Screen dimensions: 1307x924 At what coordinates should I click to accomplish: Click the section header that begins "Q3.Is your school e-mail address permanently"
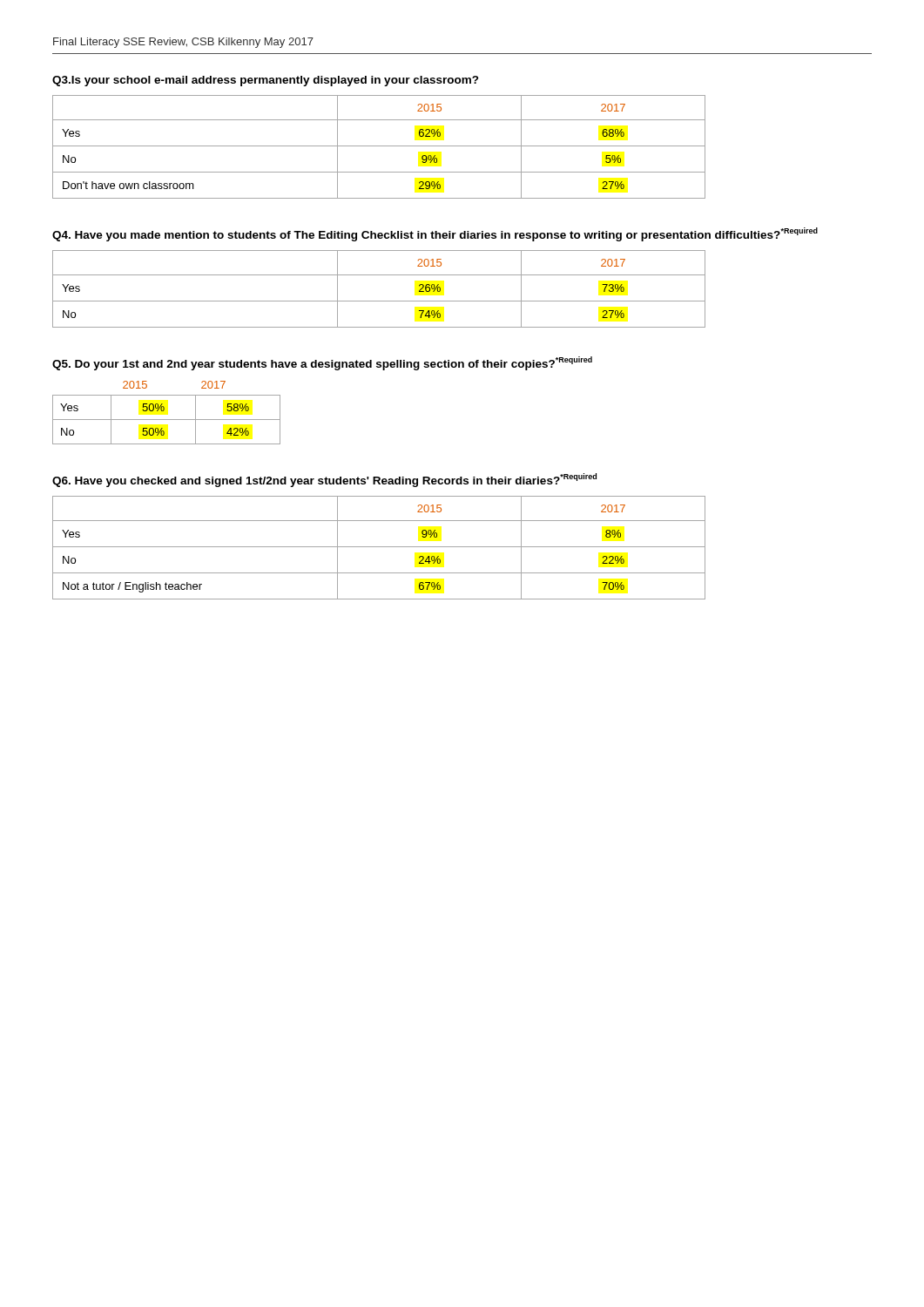click(266, 80)
